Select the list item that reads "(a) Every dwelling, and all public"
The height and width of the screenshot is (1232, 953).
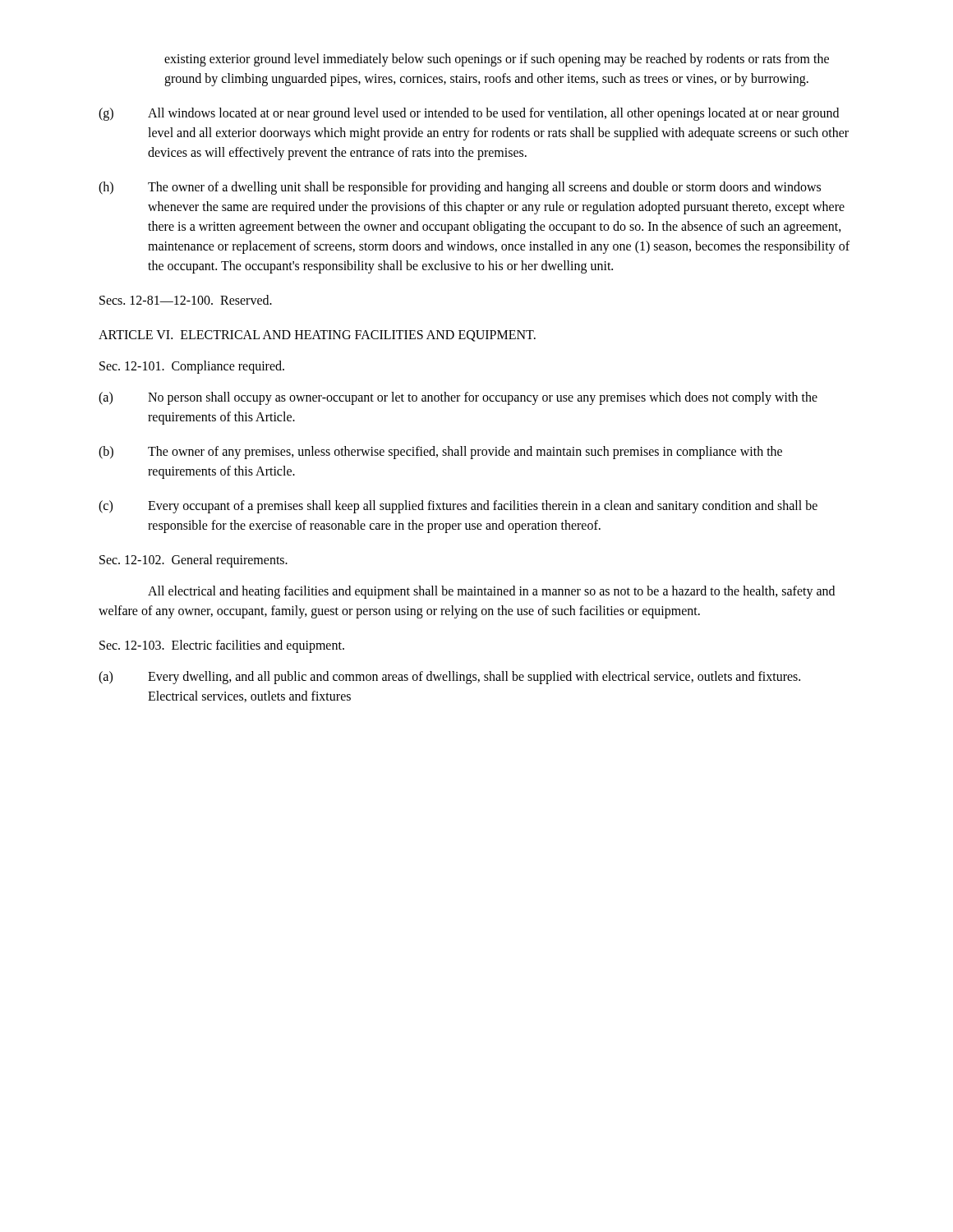[x=476, y=687]
